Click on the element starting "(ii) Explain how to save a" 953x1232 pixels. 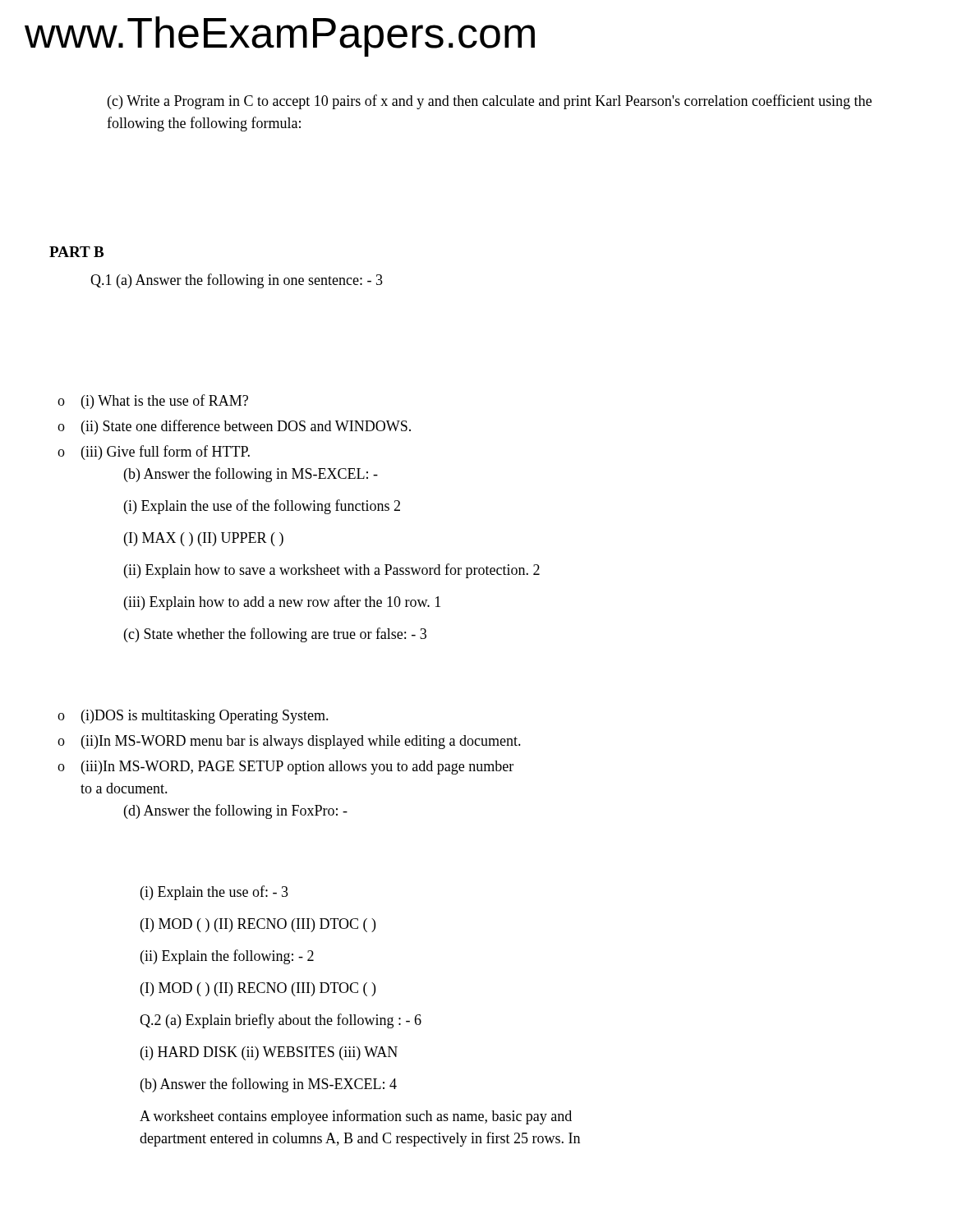click(x=332, y=570)
